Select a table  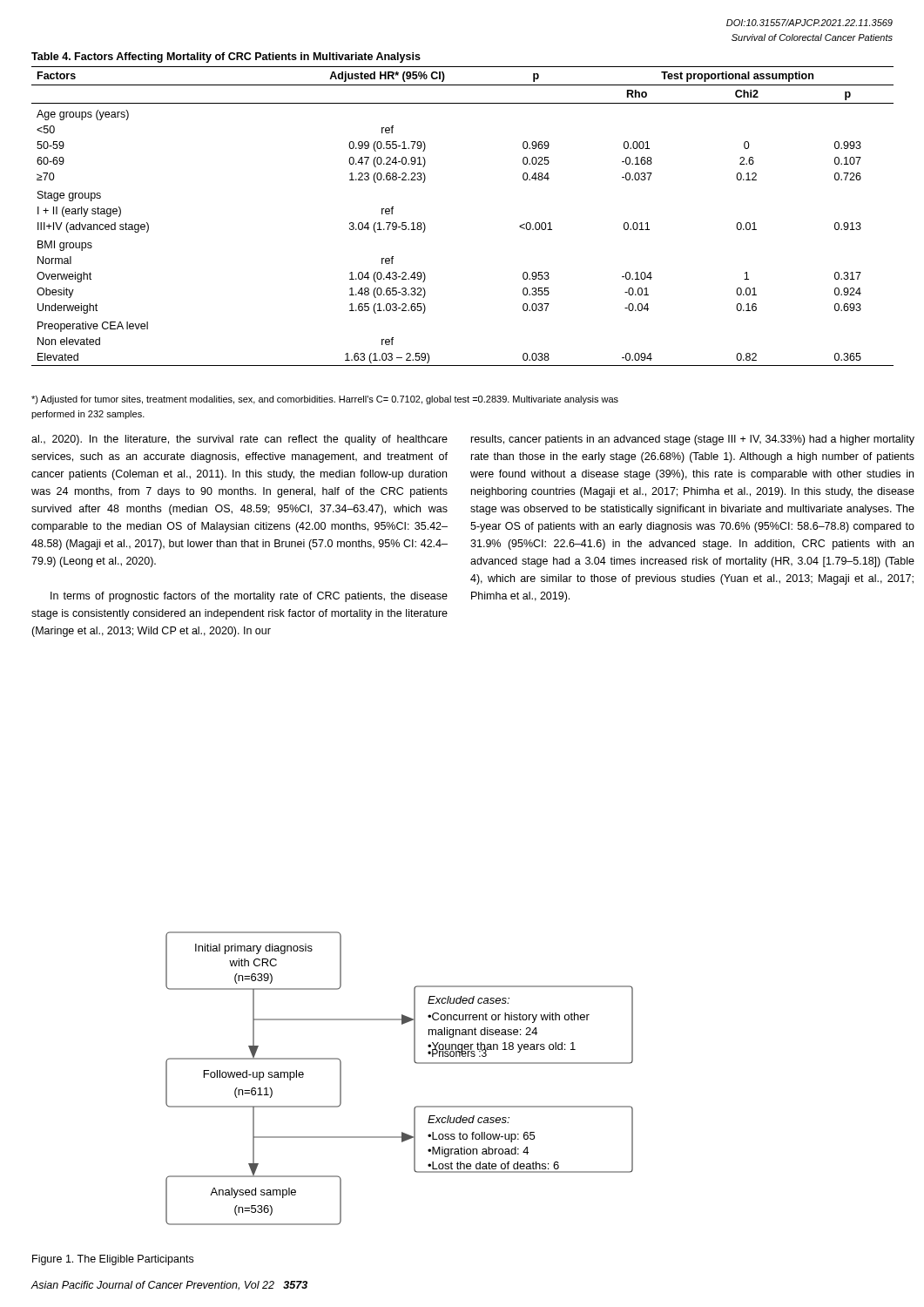click(462, 208)
